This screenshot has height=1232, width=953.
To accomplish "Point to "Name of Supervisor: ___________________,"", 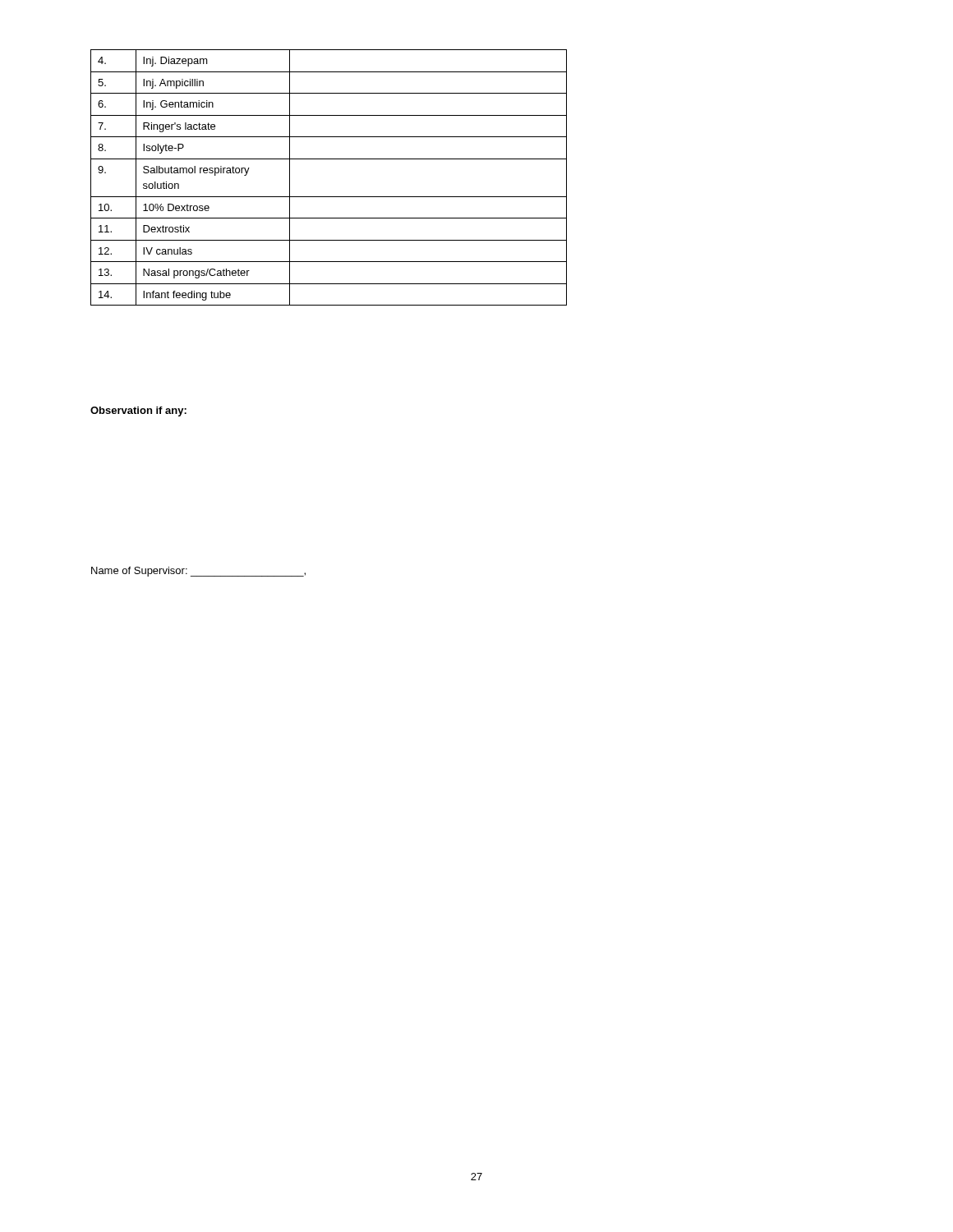I will (198, 570).
